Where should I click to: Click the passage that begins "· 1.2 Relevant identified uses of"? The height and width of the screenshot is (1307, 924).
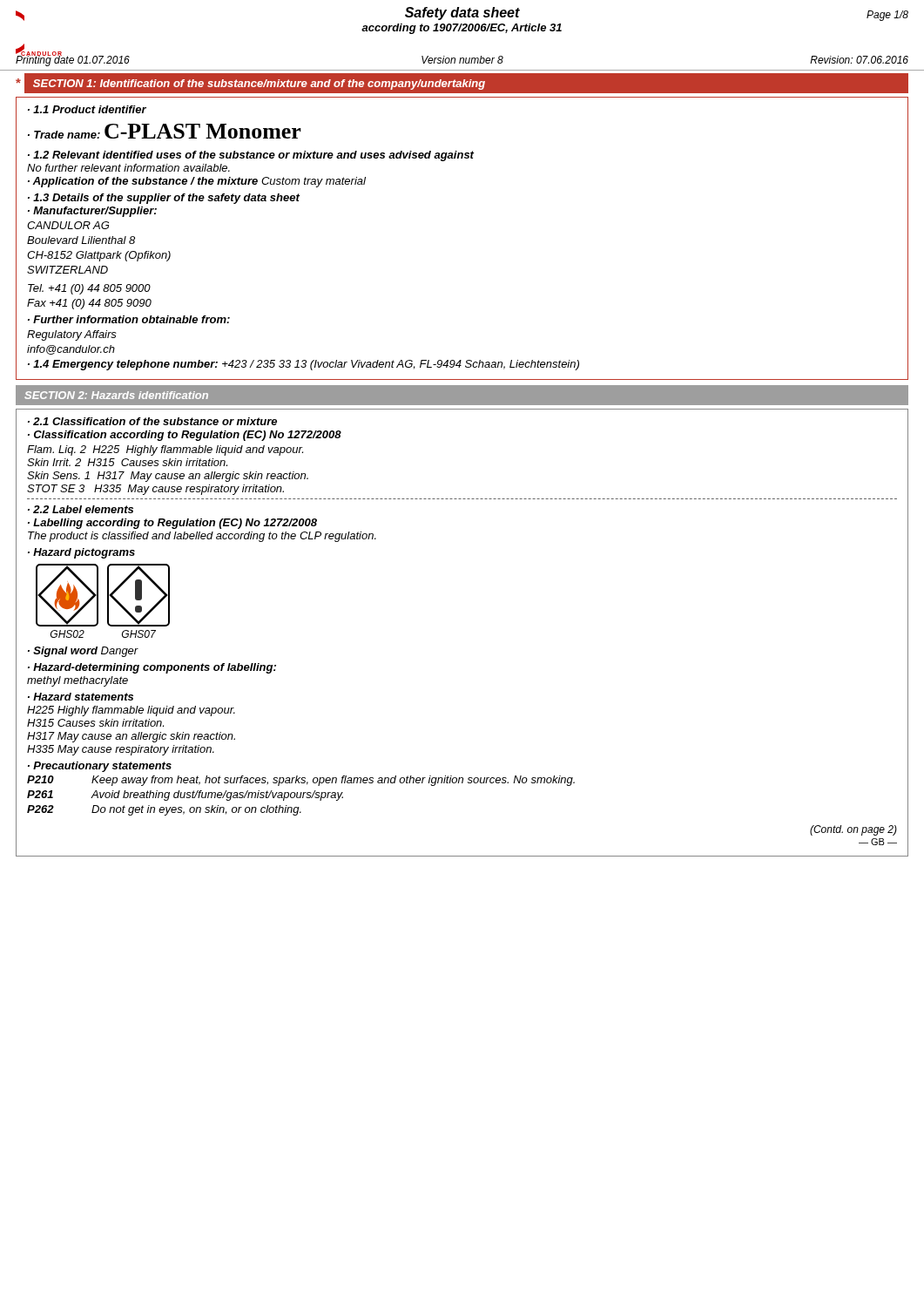coord(462,168)
